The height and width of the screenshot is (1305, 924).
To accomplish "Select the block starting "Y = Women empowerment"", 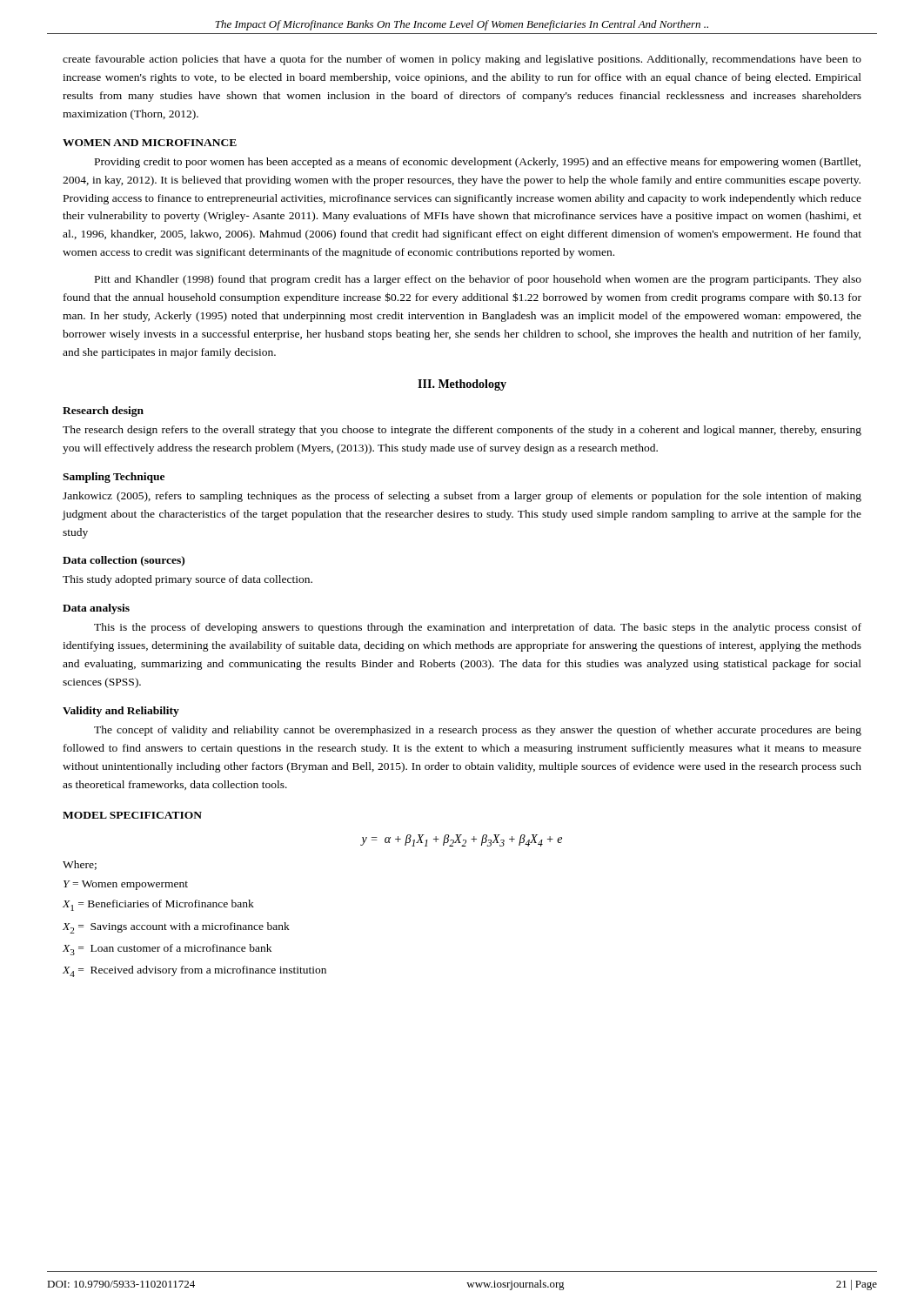I will 125,884.
